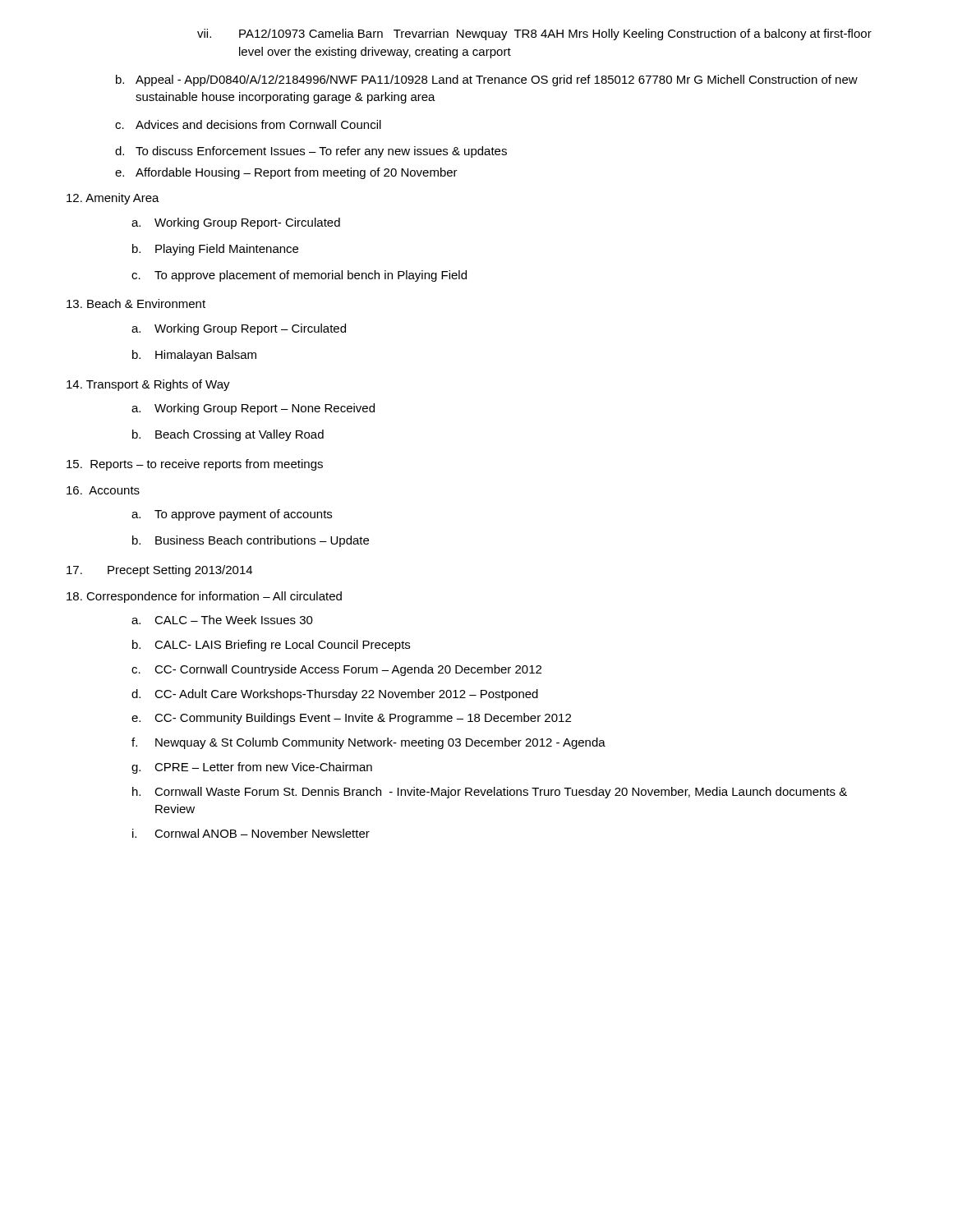Locate the passage starting "15. Reports – to receive reports"
Screen dimensions: 1232x953
click(x=195, y=463)
